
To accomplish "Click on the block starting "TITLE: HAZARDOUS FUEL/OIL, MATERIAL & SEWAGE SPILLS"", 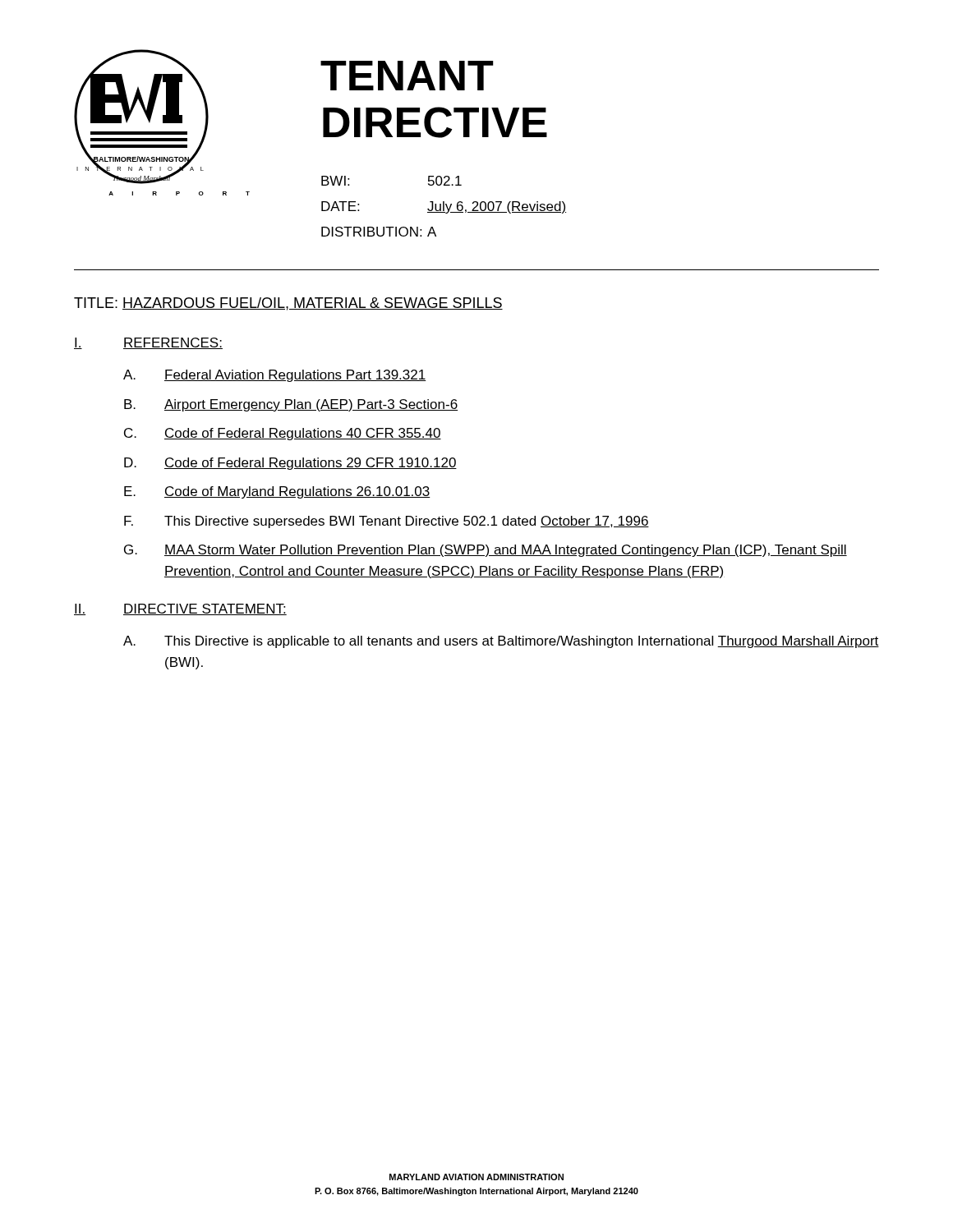I will tap(288, 303).
